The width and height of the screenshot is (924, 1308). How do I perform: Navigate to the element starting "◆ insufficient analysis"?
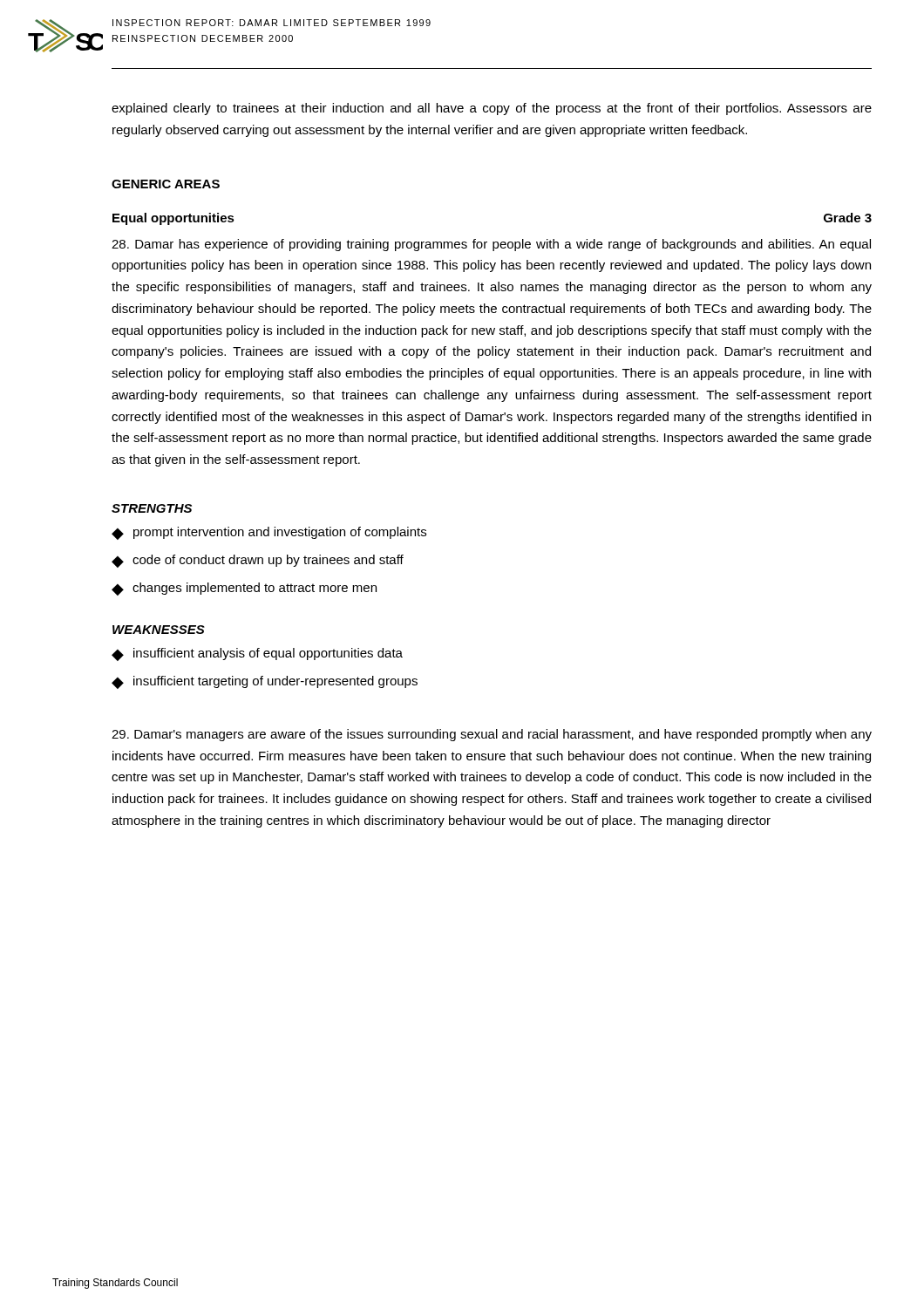pos(257,655)
